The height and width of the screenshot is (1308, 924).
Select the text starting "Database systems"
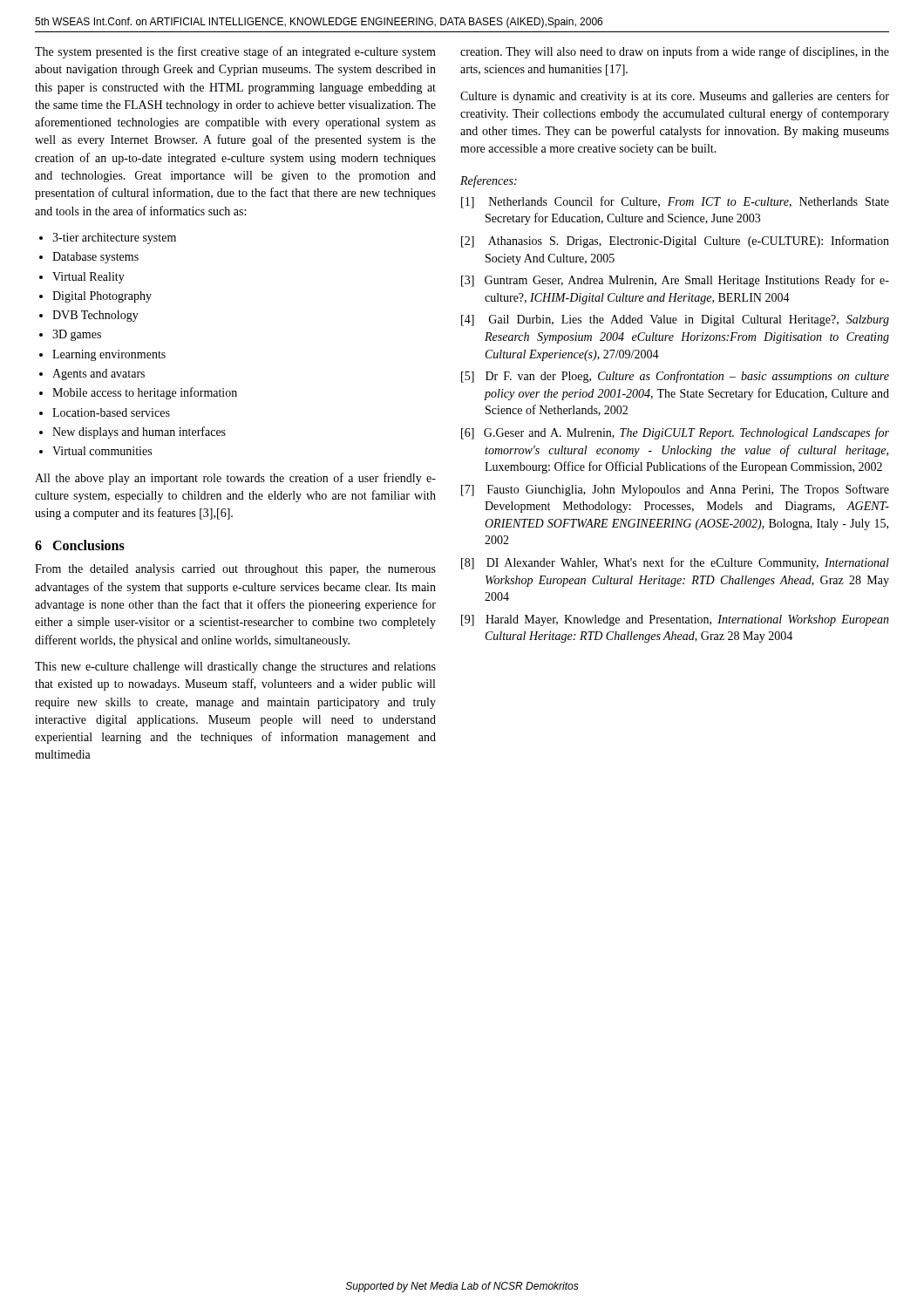pos(95,257)
